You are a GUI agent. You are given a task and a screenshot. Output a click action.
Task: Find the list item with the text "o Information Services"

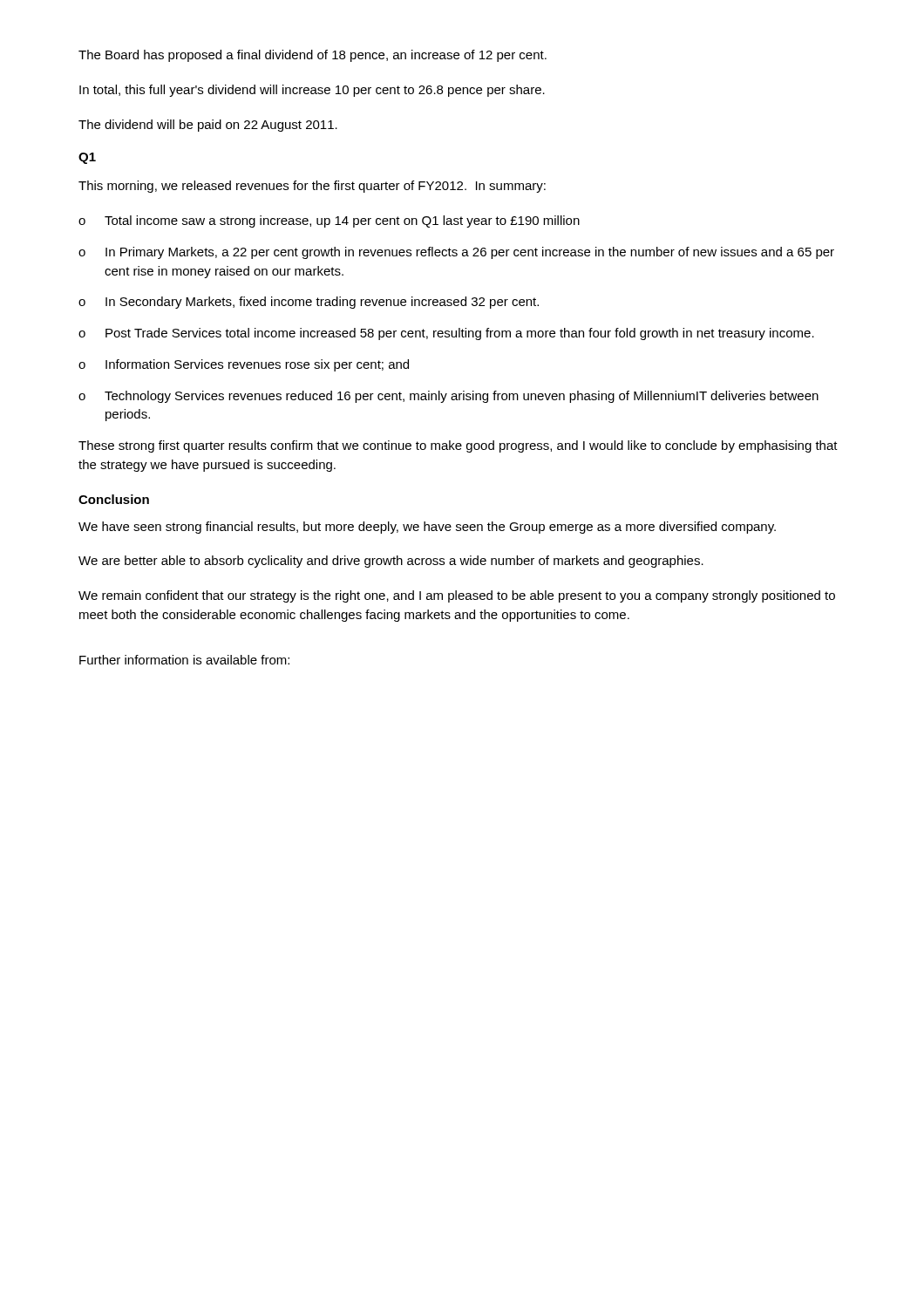(244, 365)
